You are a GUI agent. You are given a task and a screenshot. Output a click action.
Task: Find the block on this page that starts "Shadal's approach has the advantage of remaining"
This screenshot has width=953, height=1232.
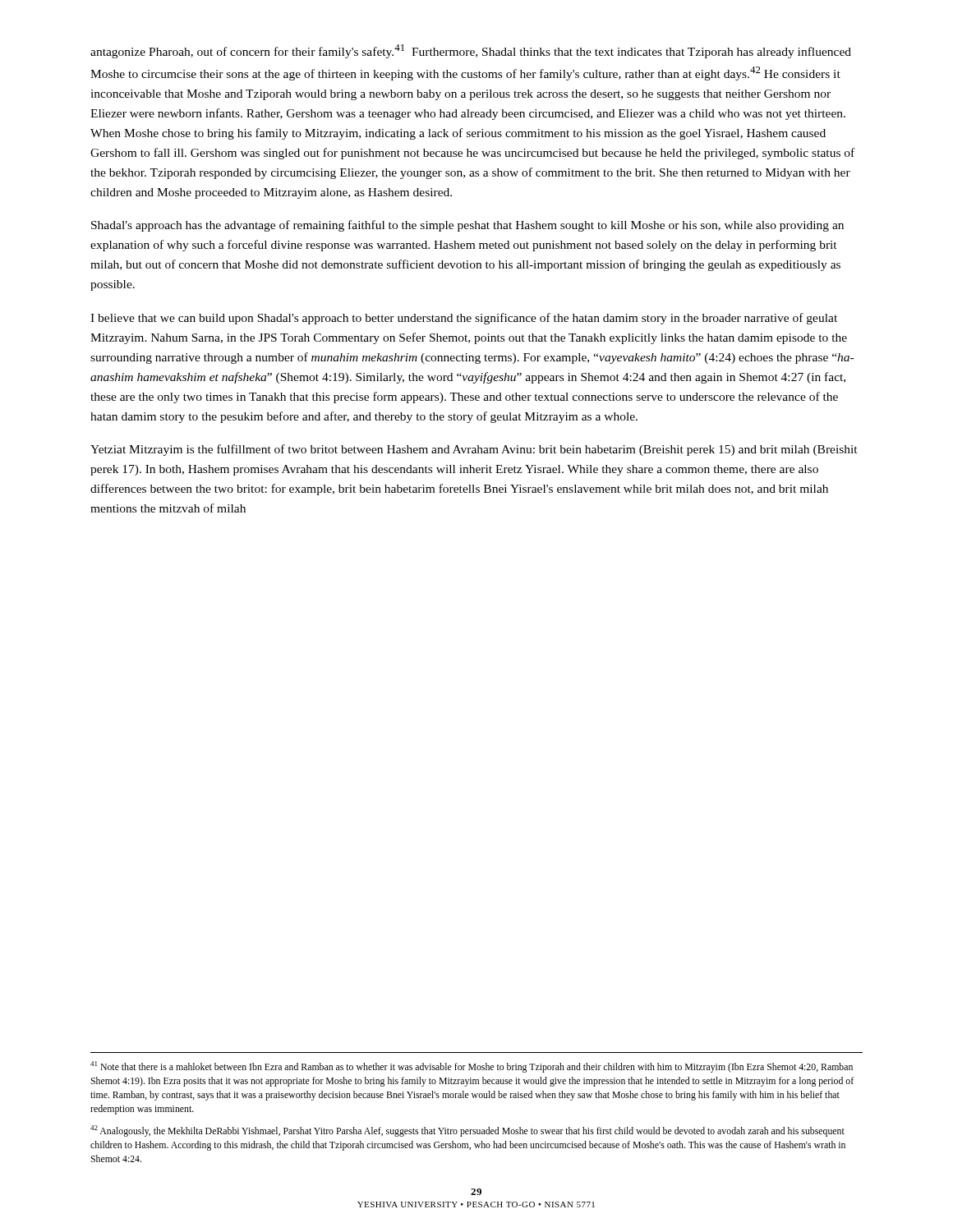point(467,255)
